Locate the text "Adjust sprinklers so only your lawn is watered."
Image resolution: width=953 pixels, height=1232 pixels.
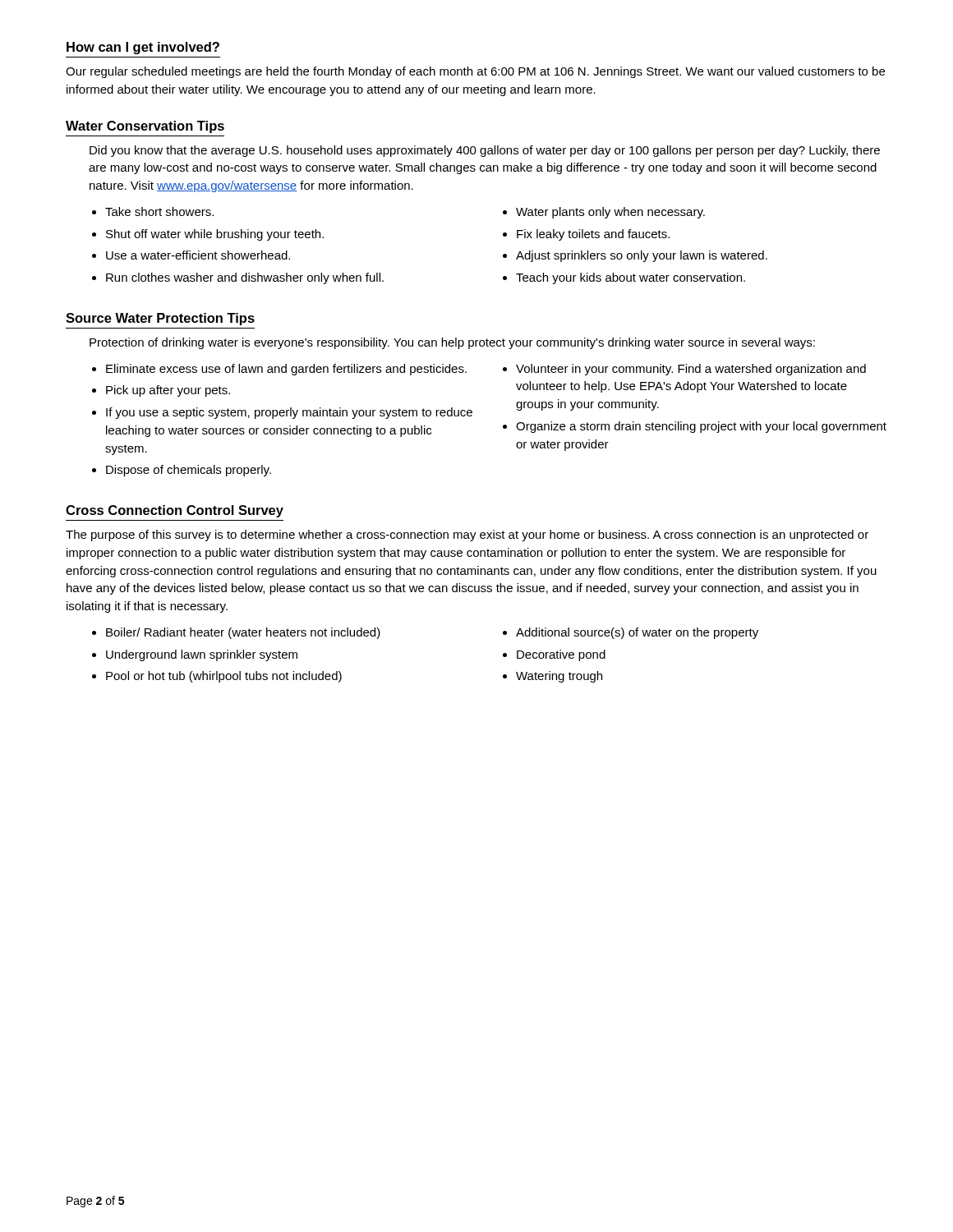tap(642, 255)
